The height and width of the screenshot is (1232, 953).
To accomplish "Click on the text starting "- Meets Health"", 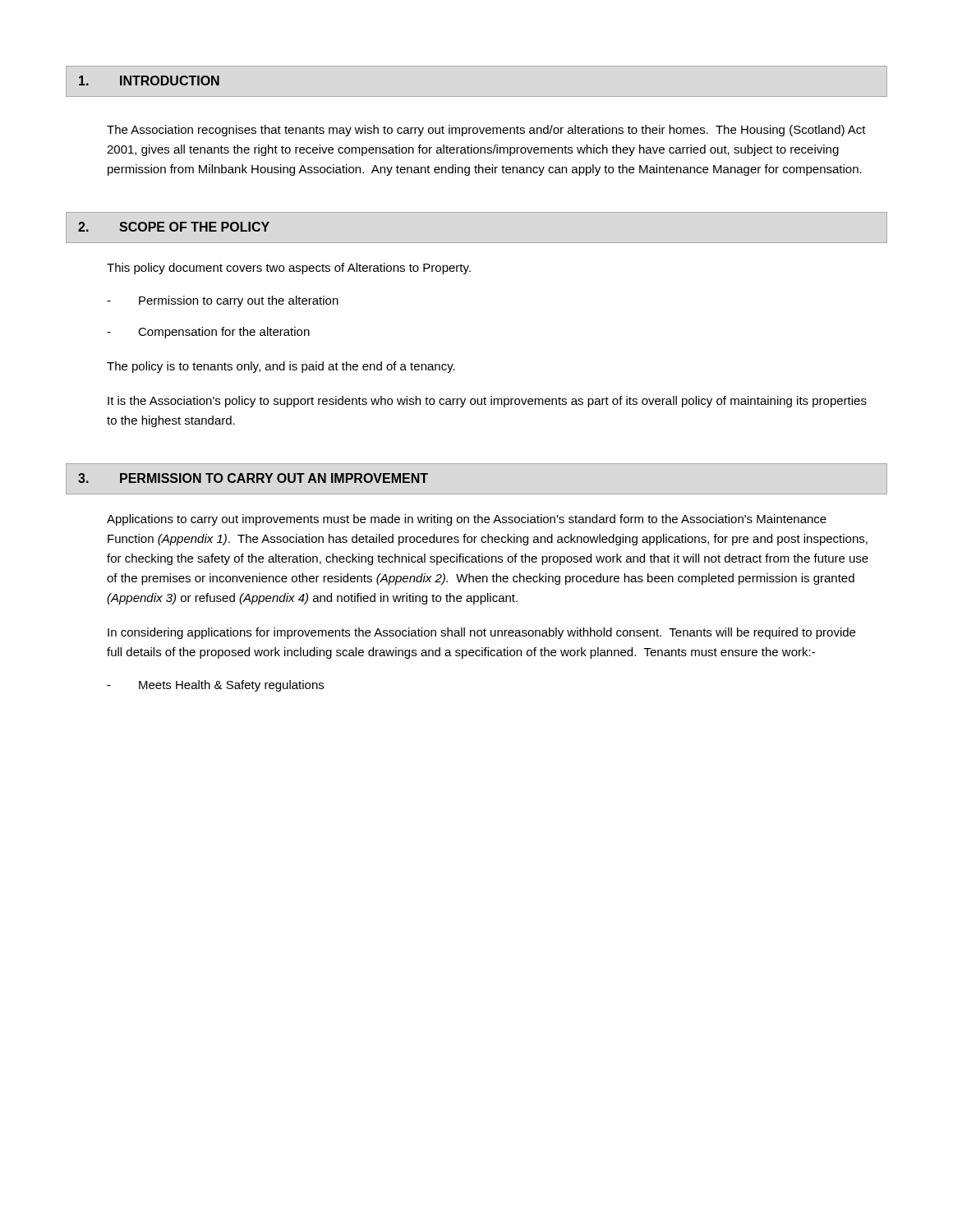I will point(216,685).
